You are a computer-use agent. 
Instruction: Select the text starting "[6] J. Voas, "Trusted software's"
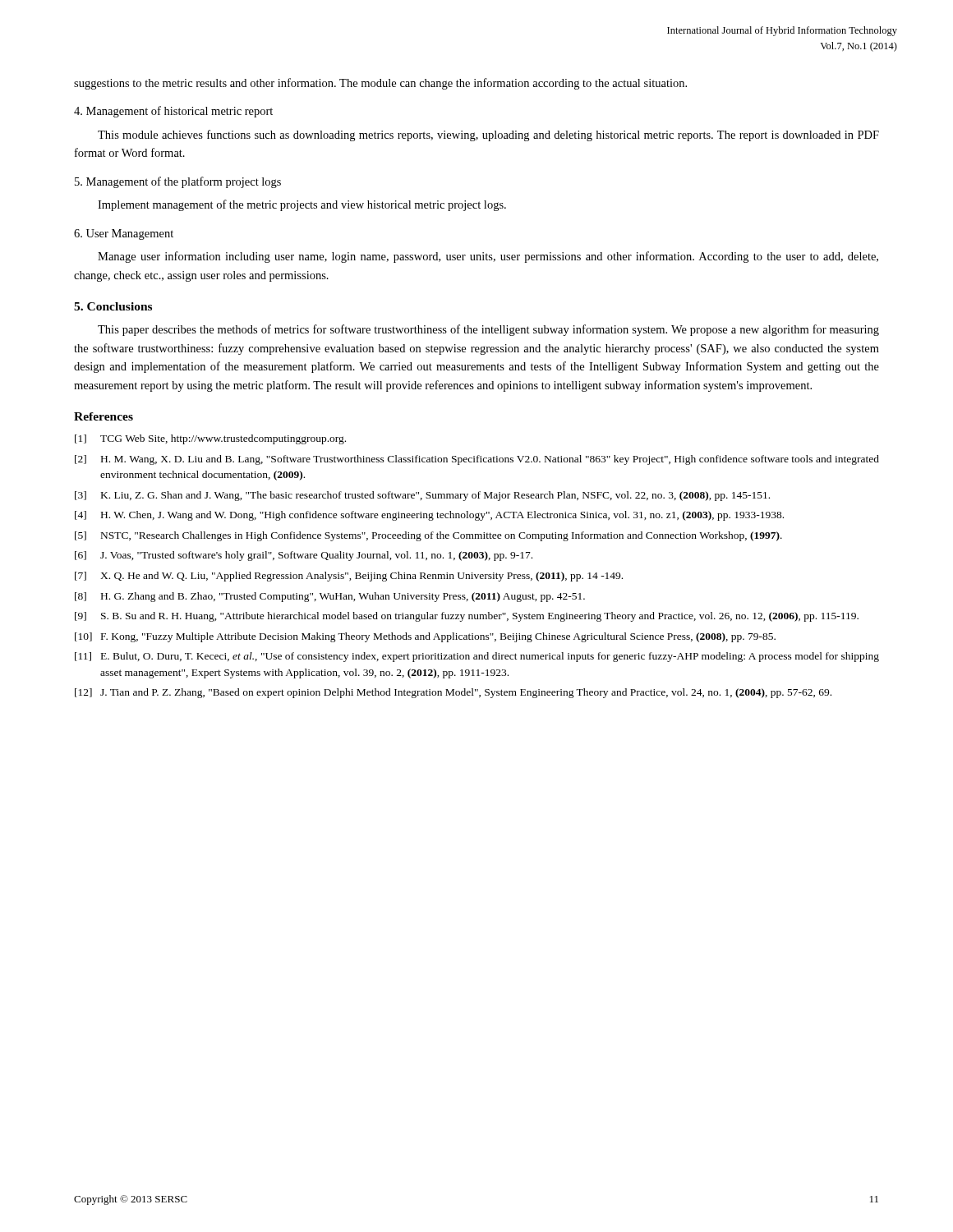(x=476, y=555)
